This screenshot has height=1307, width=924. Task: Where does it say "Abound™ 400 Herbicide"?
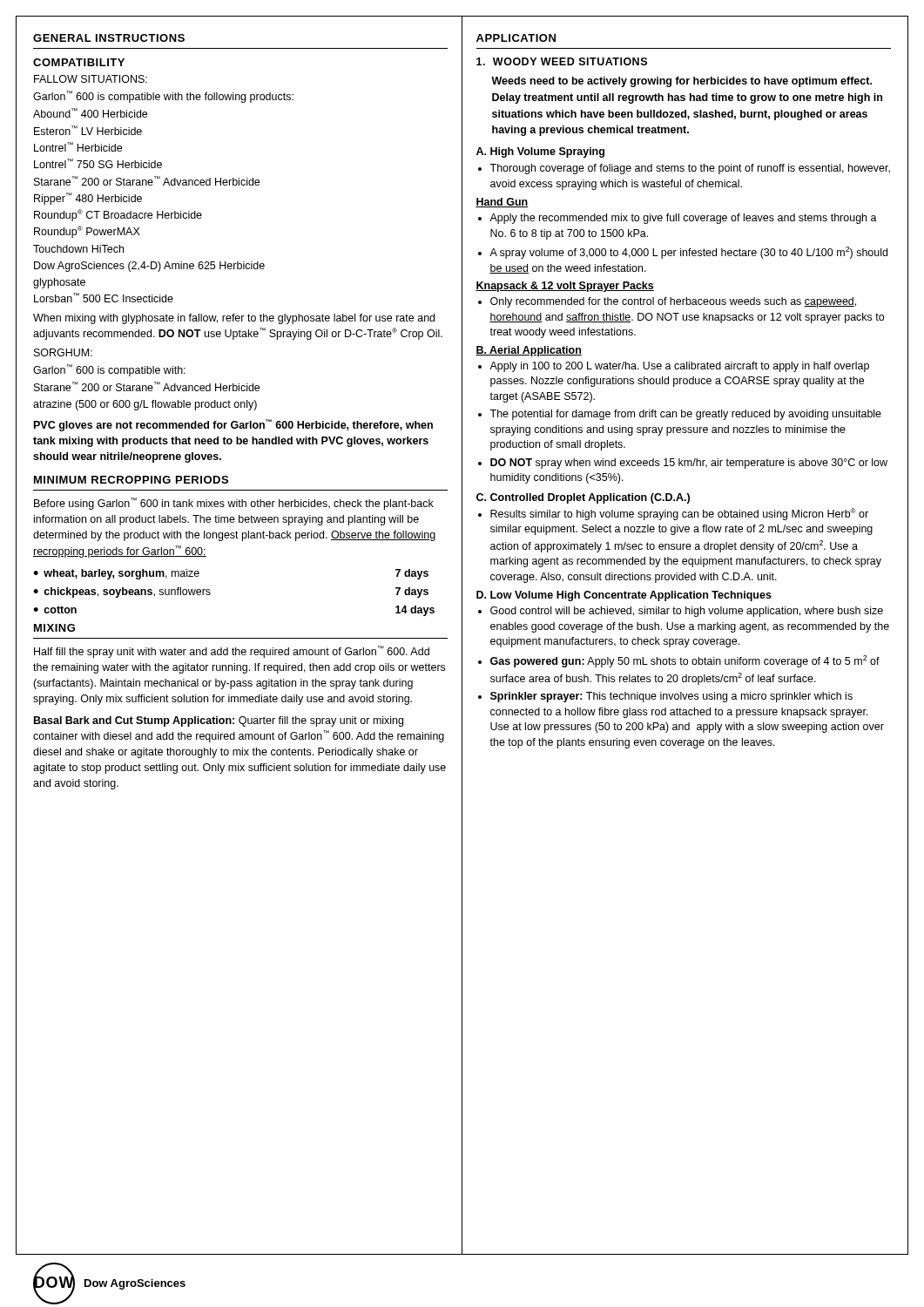click(90, 113)
